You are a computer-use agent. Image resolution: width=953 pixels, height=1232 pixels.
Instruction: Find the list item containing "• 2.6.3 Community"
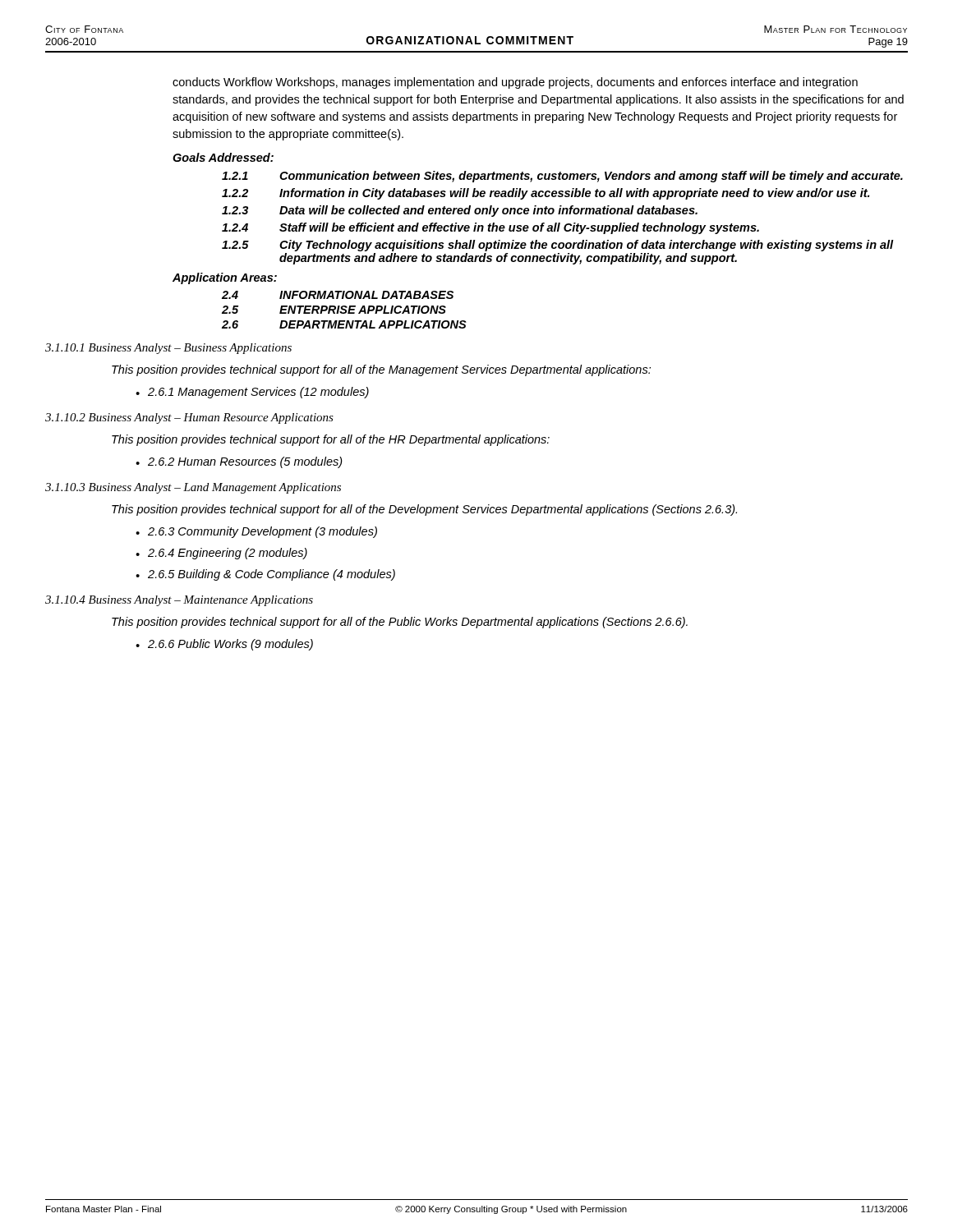[x=257, y=533]
